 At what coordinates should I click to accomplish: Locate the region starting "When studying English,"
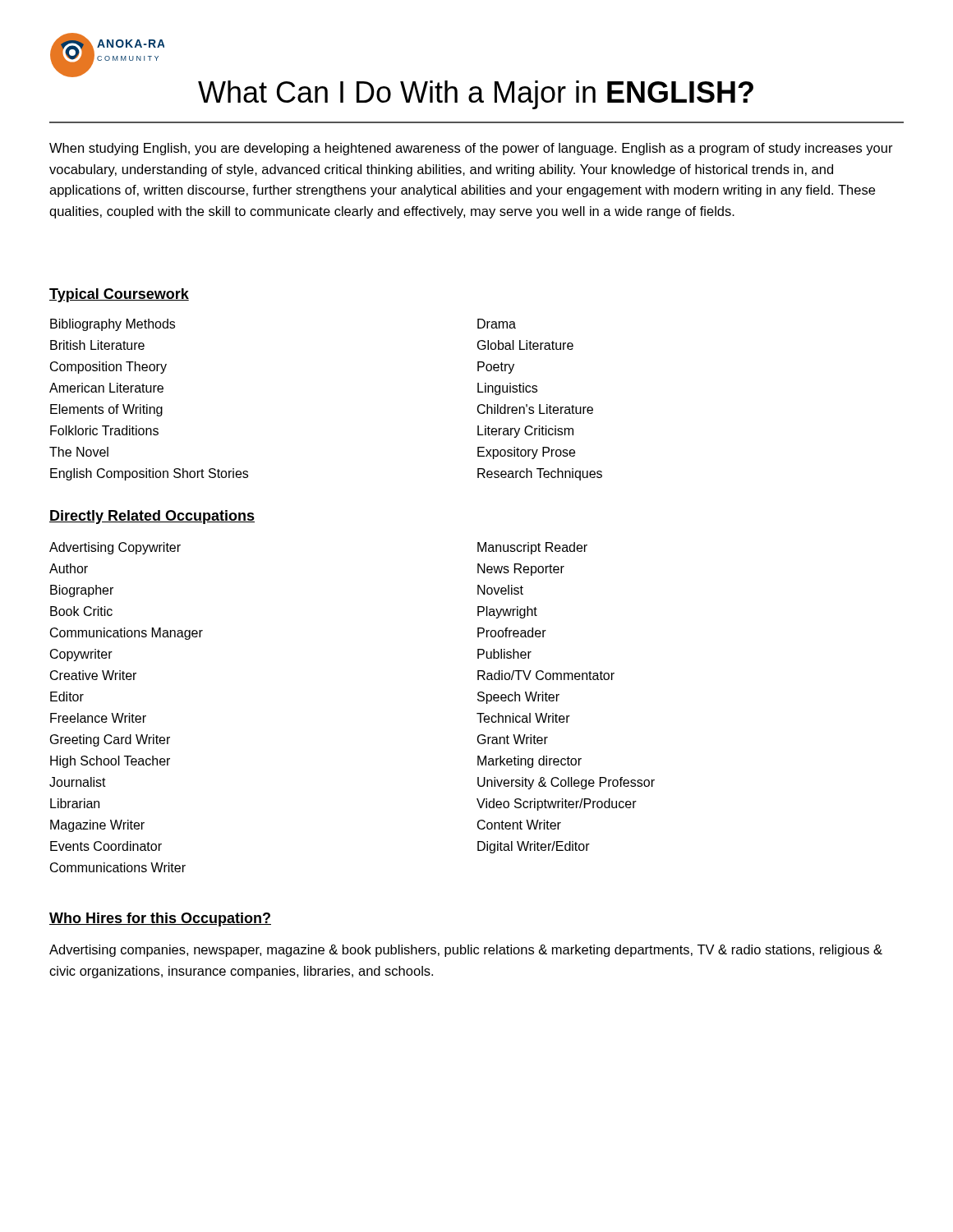point(476,180)
